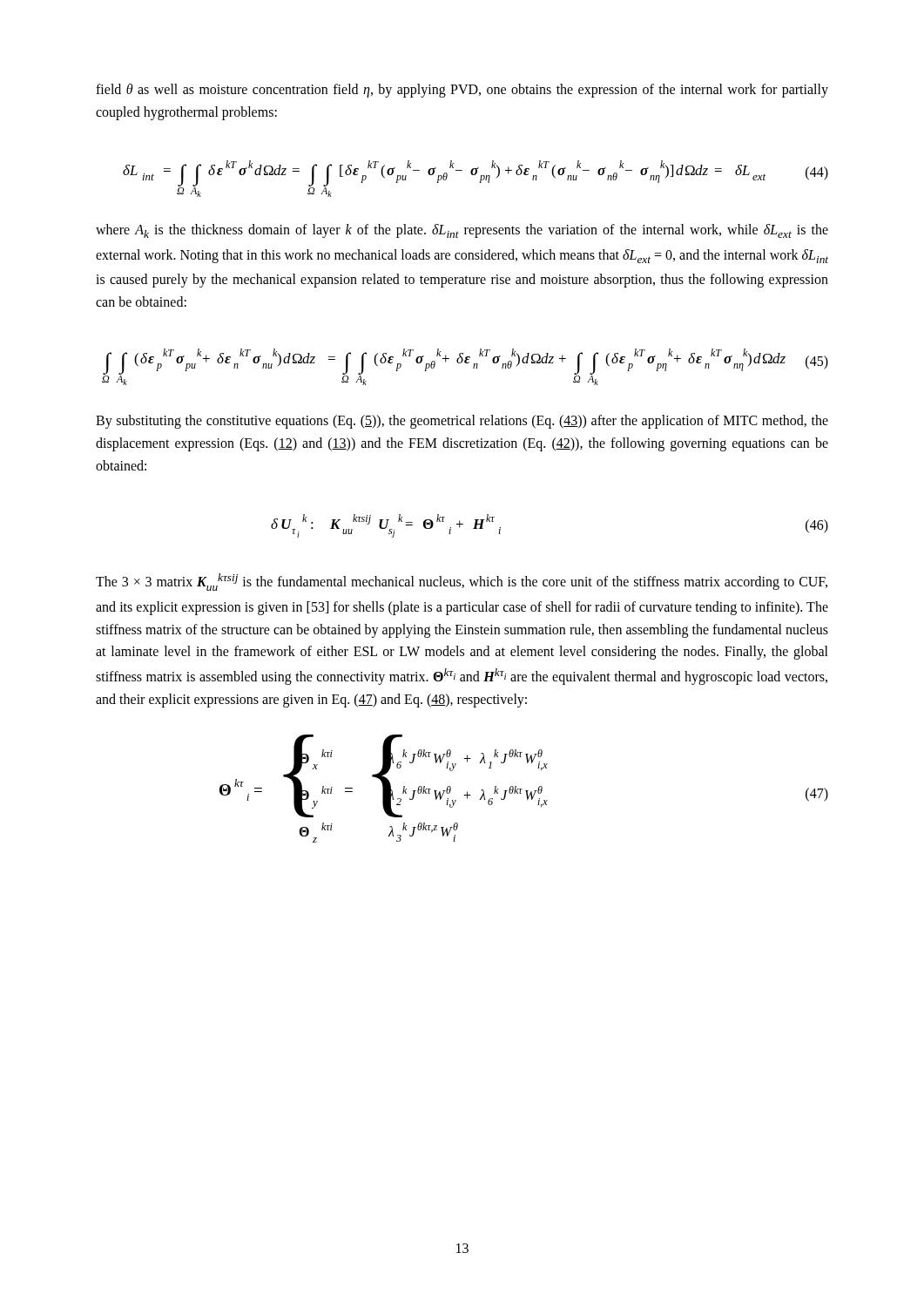
Task: Point to the block beginning "field θ as well as"
Action: (x=462, y=101)
